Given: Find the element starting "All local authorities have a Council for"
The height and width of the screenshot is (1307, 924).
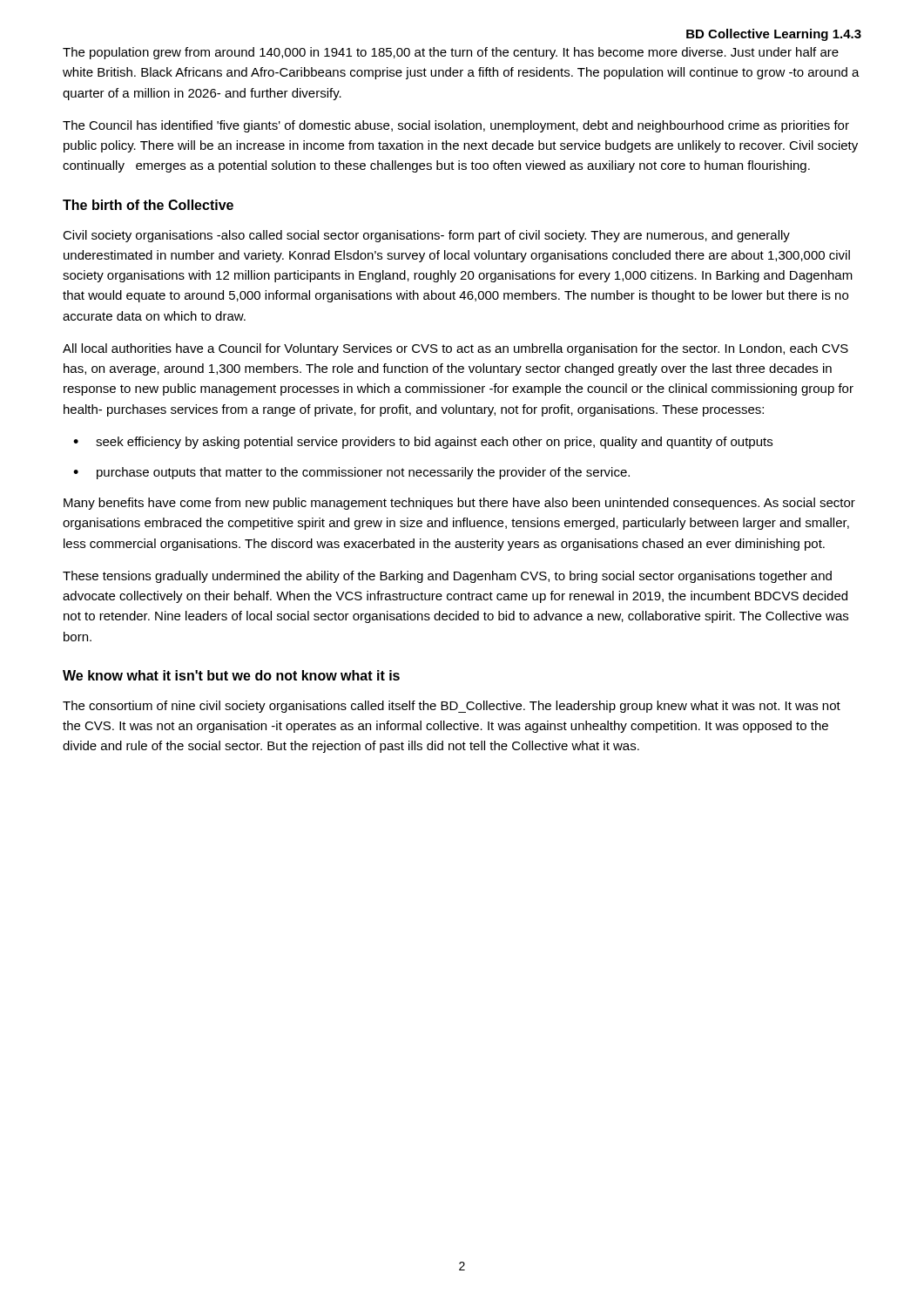Looking at the screenshot, I should [x=458, y=378].
